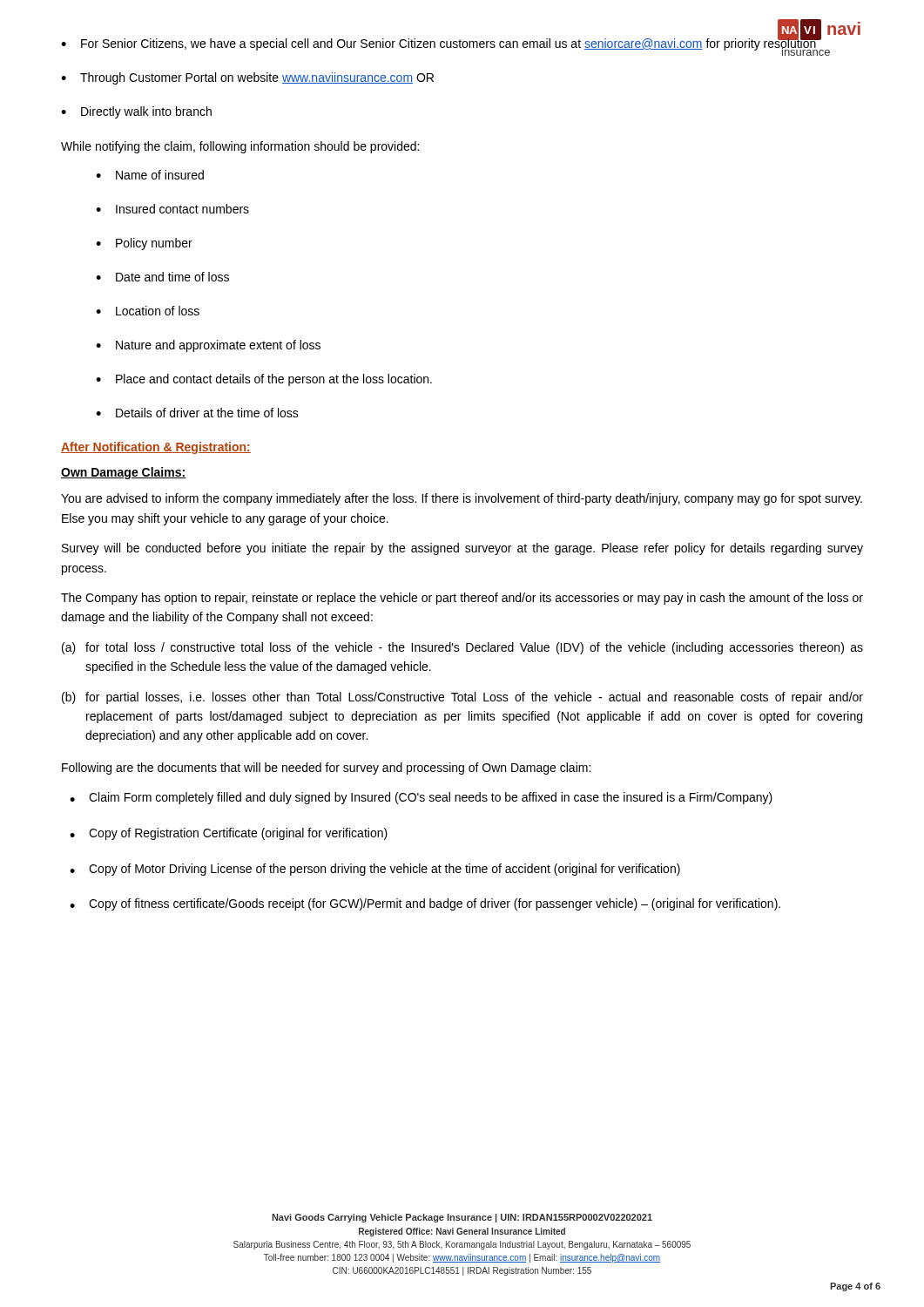The image size is (924, 1307).
Task: Click on the region starting "• Insured contact numbers"
Action: (x=172, y=212)
